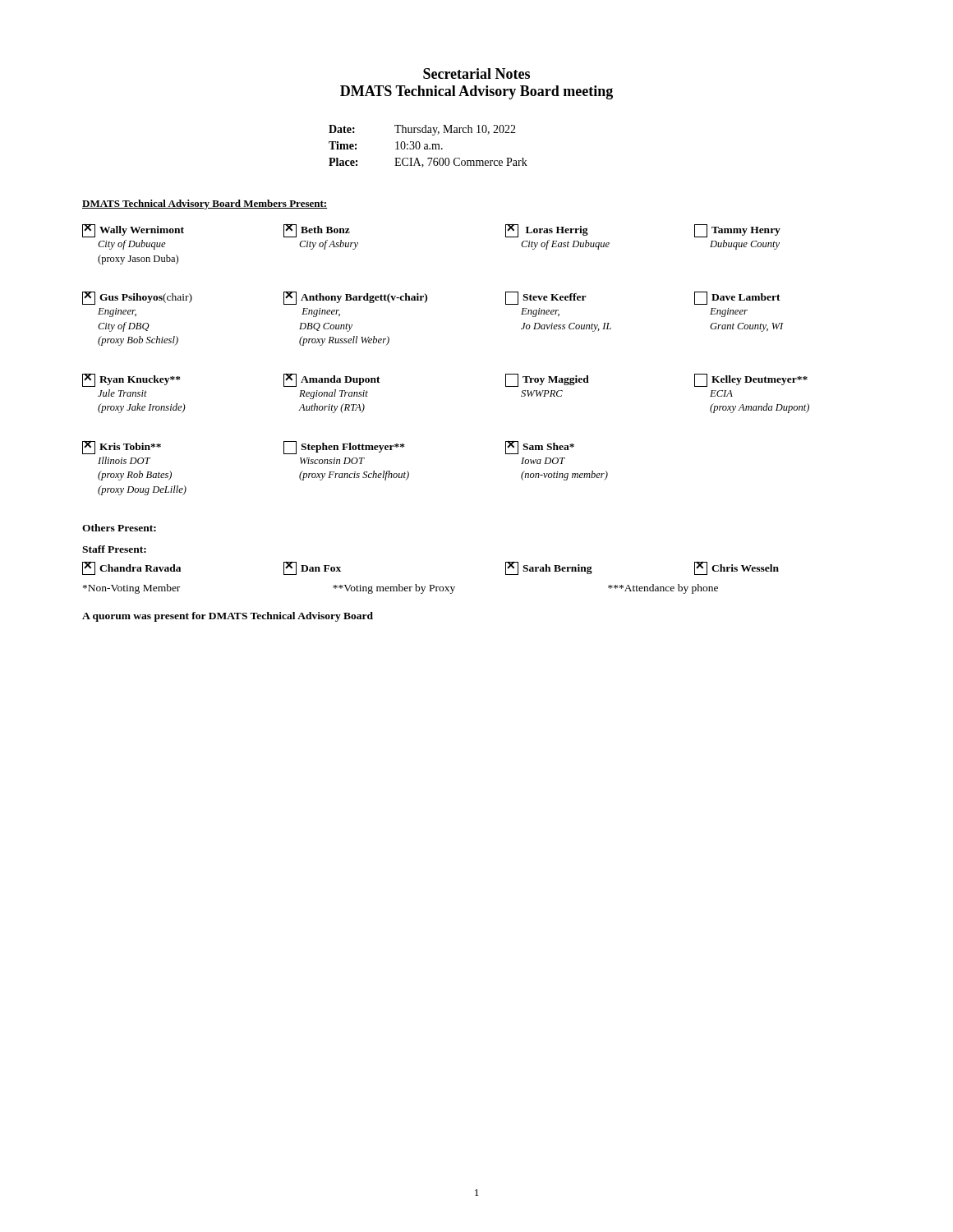
Task: Navigate to the element starting "Date: Thursday, March 10, 2022 Time: 10:30"
Action: click(428, 146)
